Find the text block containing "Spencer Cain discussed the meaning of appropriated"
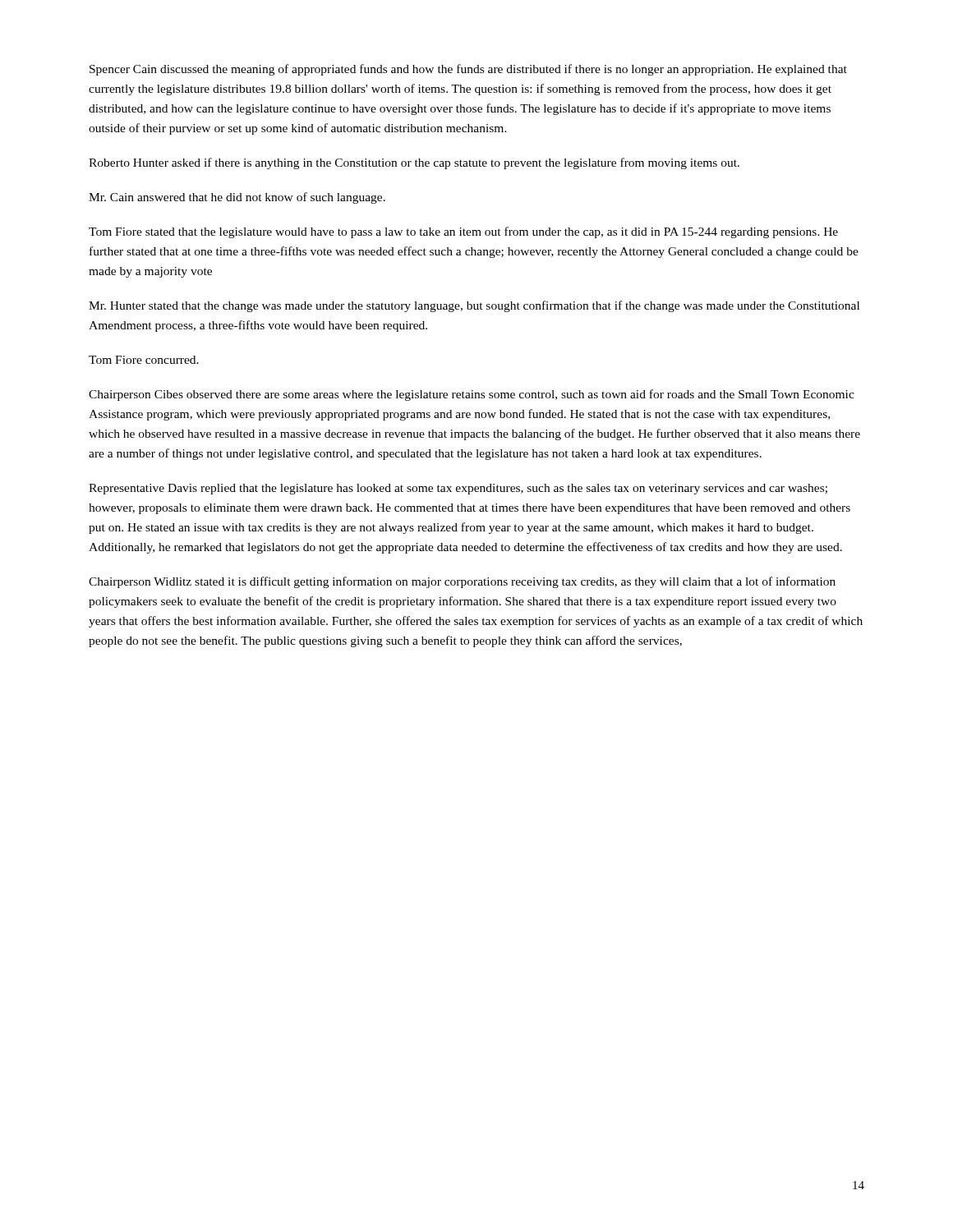 pyautogui.click(x=468, y=98)
